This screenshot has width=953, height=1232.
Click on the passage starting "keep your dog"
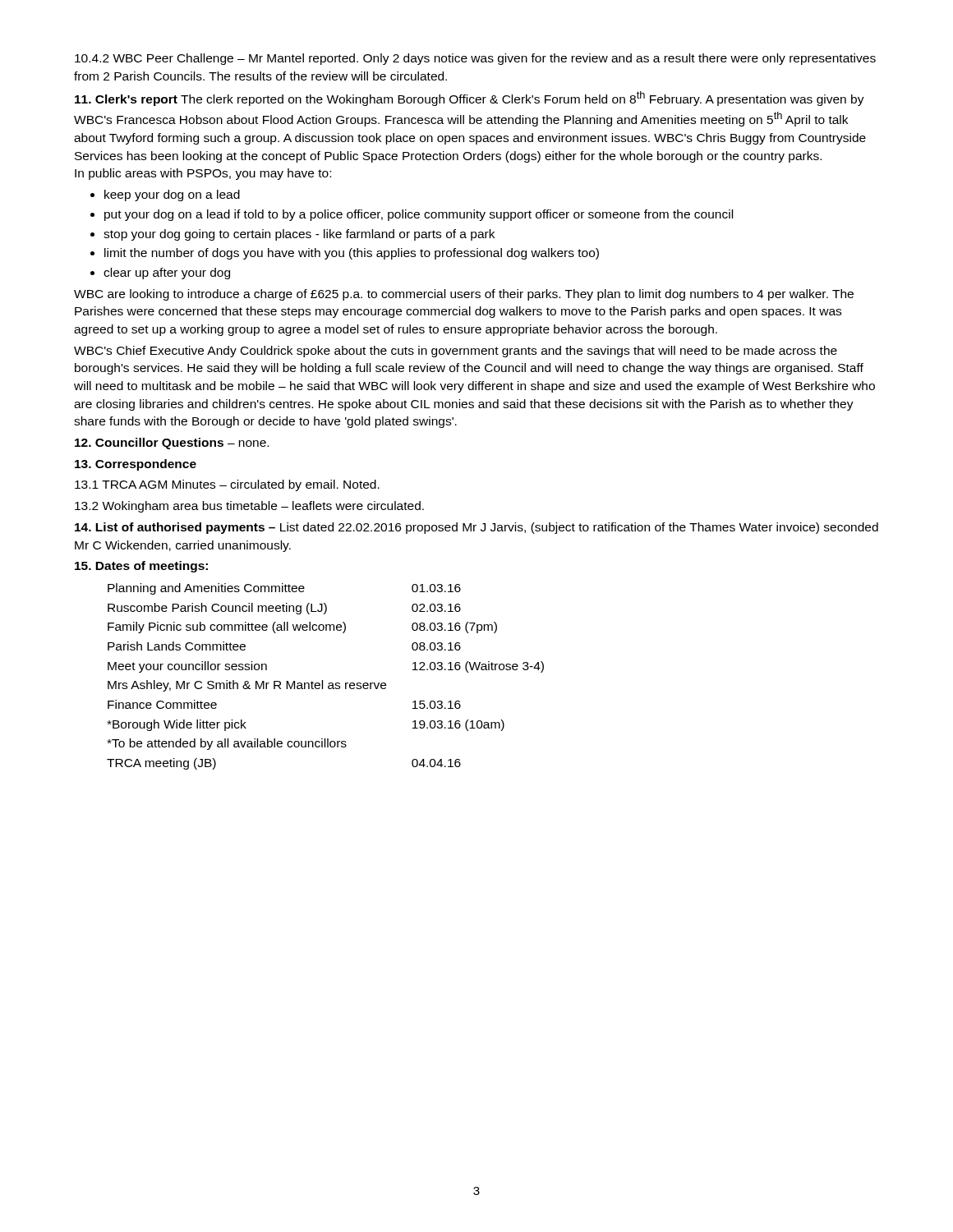click(172, 194)
